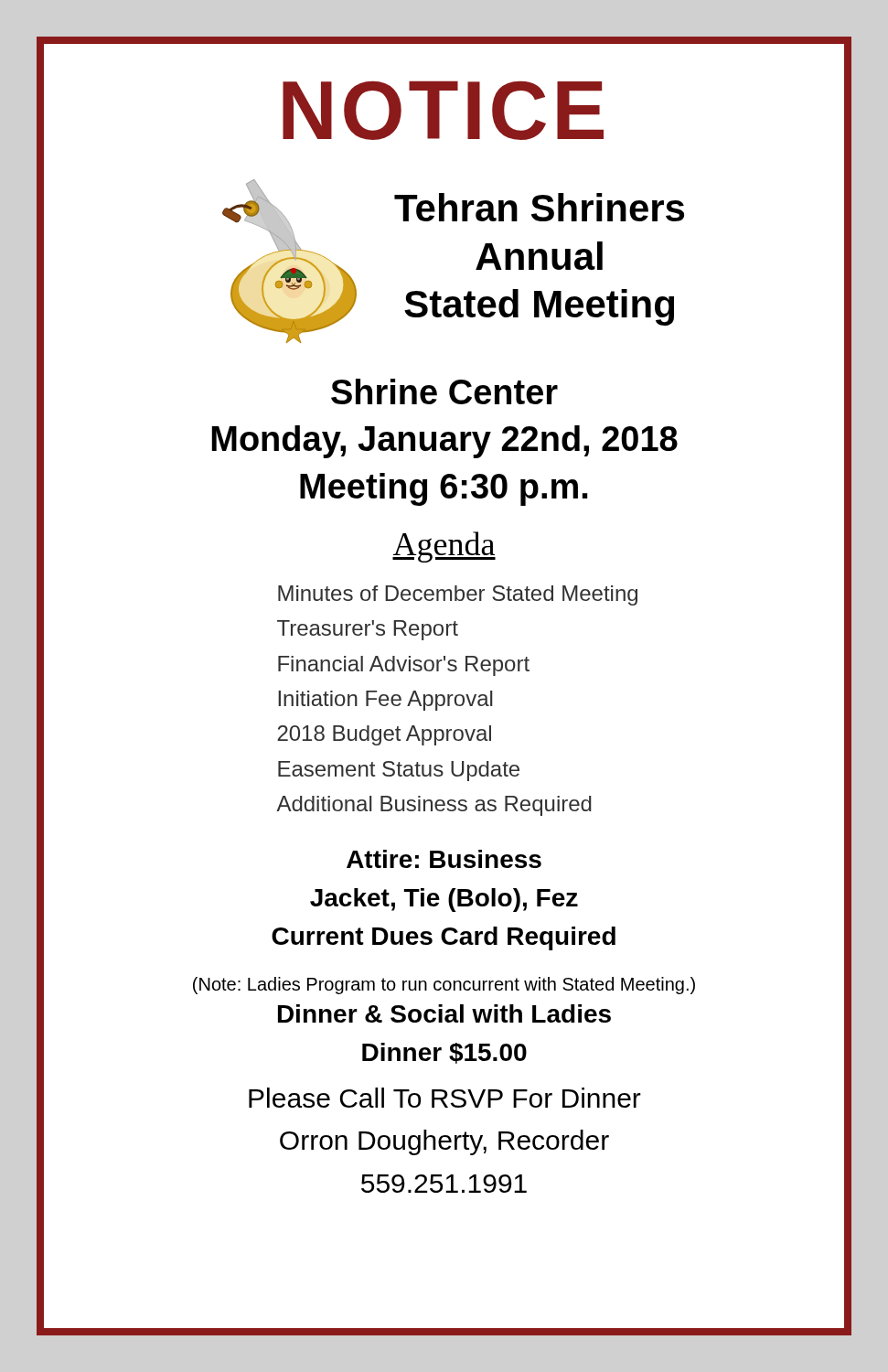The height and width of the screenshot is (1372, 888).
Task: Select the list item with the text "Minutes of December Stated Meeting"
Action: pyautogui.click(x=458, y=593)
